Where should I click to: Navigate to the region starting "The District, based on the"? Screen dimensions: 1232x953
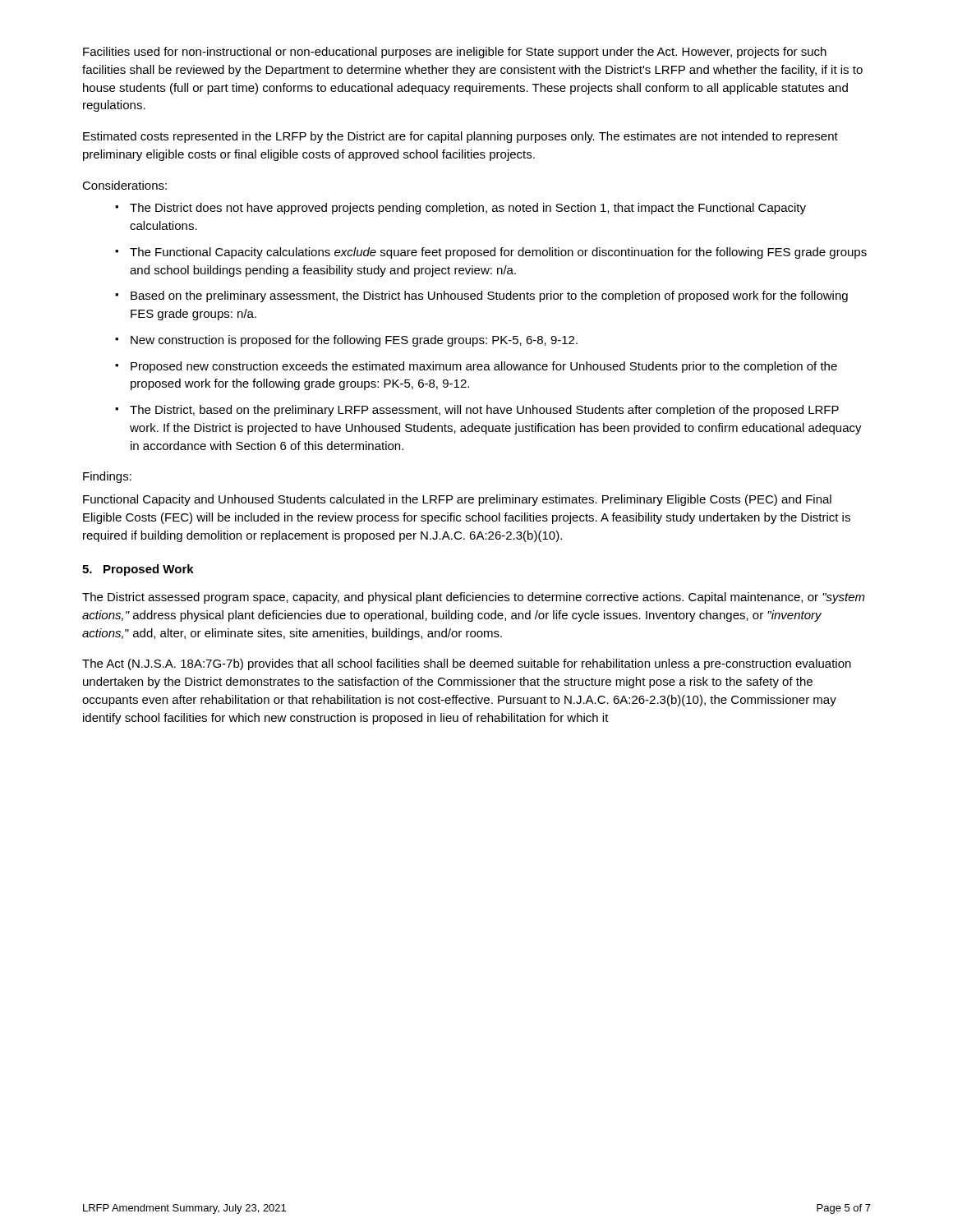pyautogui.click(x=496, y=427)
